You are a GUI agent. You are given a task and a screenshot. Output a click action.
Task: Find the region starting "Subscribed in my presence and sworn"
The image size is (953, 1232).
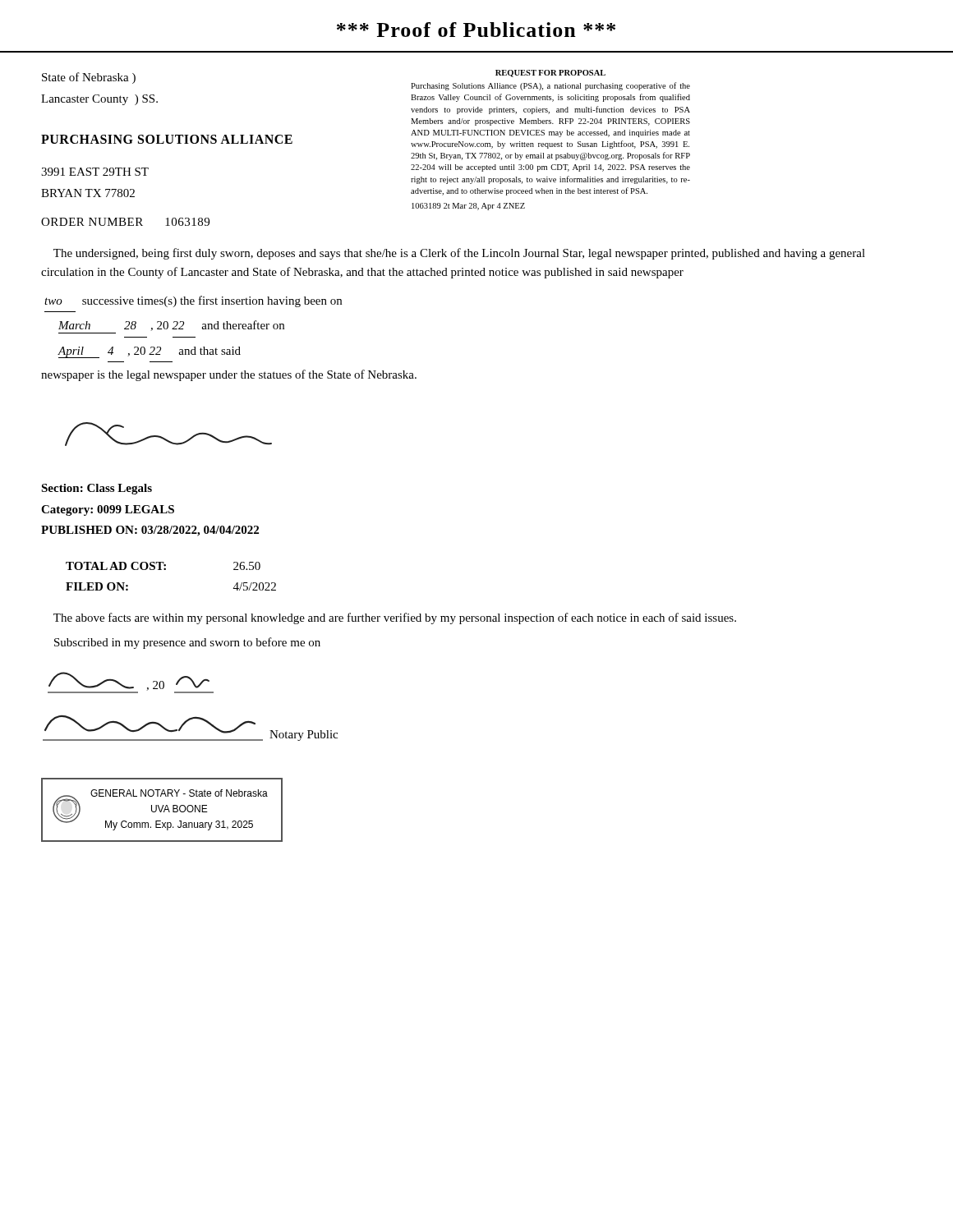(181, 642)
